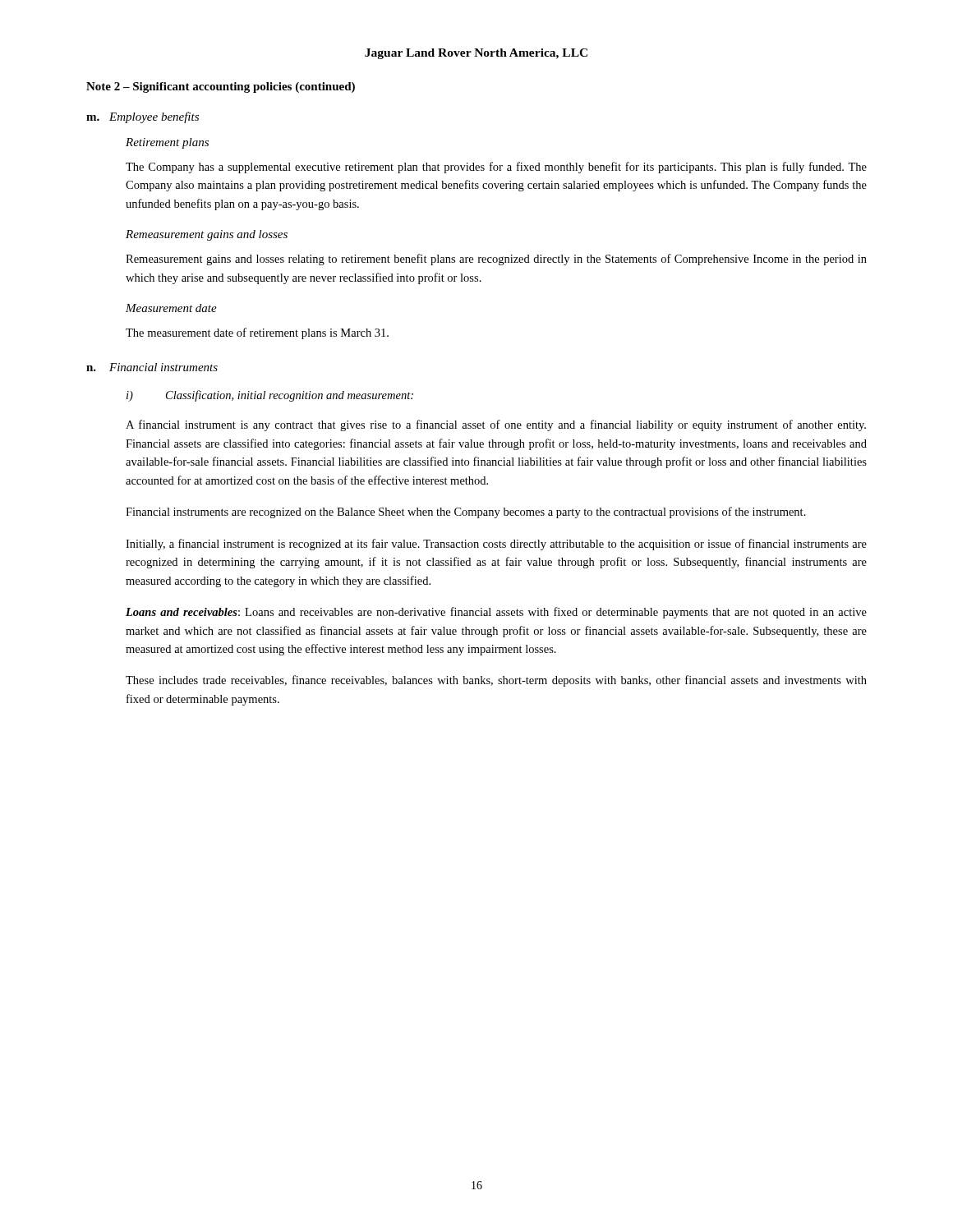Click the passage that begins "i) Classification, initial"
Viewport: 953px width, 1232px height.
point(270,395)
